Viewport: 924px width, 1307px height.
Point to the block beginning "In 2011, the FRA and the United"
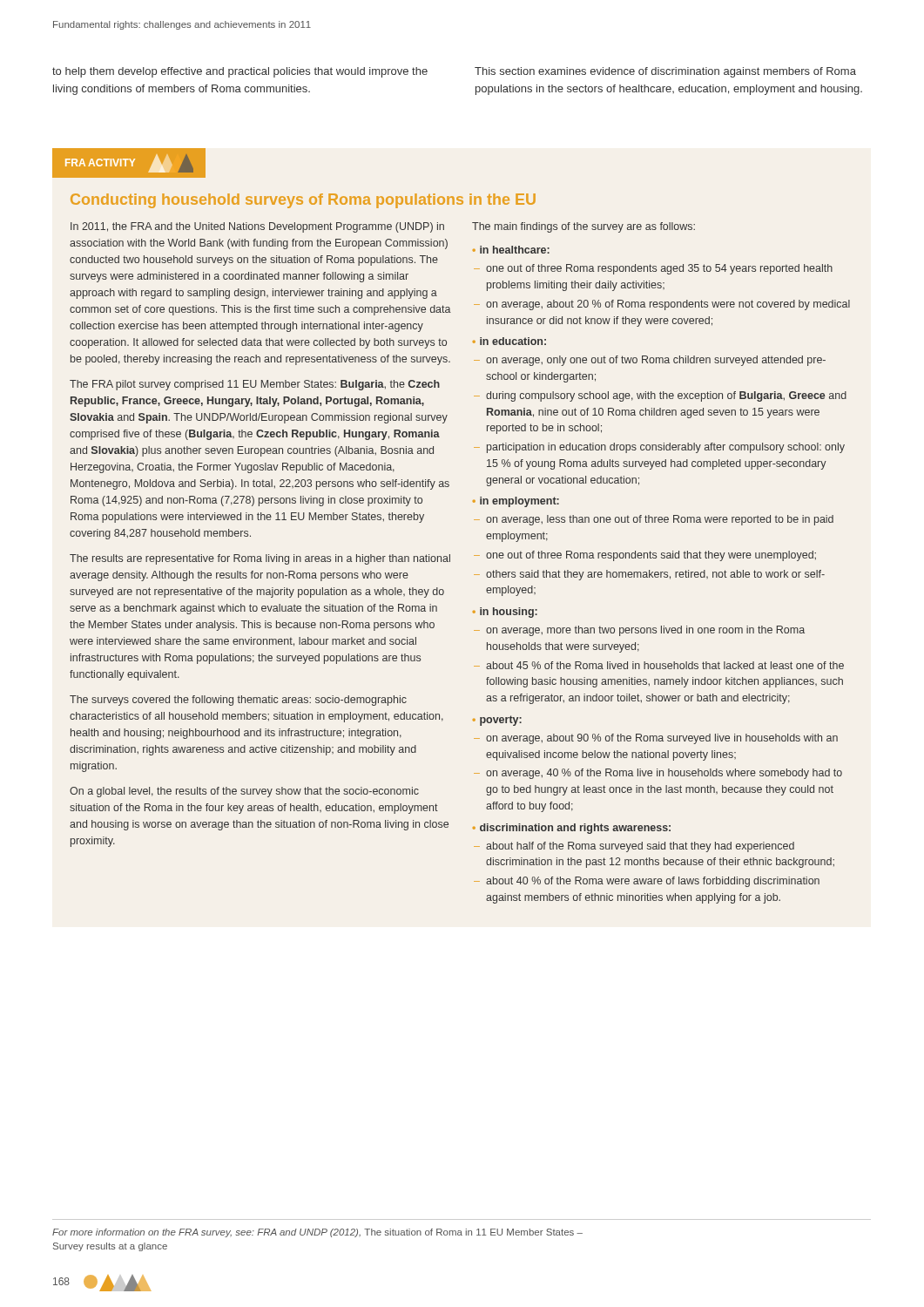coord(260,534)
